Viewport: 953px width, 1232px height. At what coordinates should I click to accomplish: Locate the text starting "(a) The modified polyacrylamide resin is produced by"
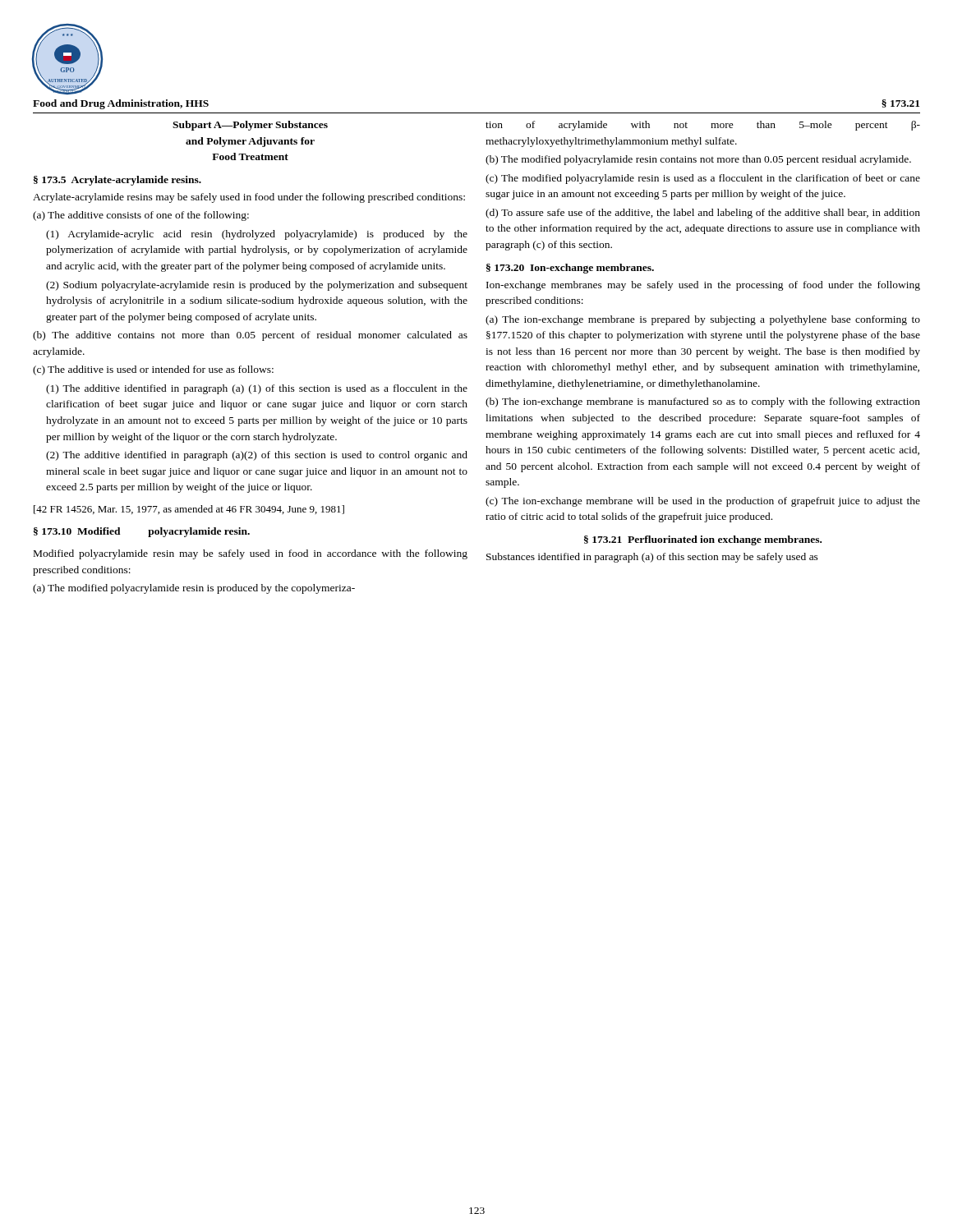coord(194,588)
